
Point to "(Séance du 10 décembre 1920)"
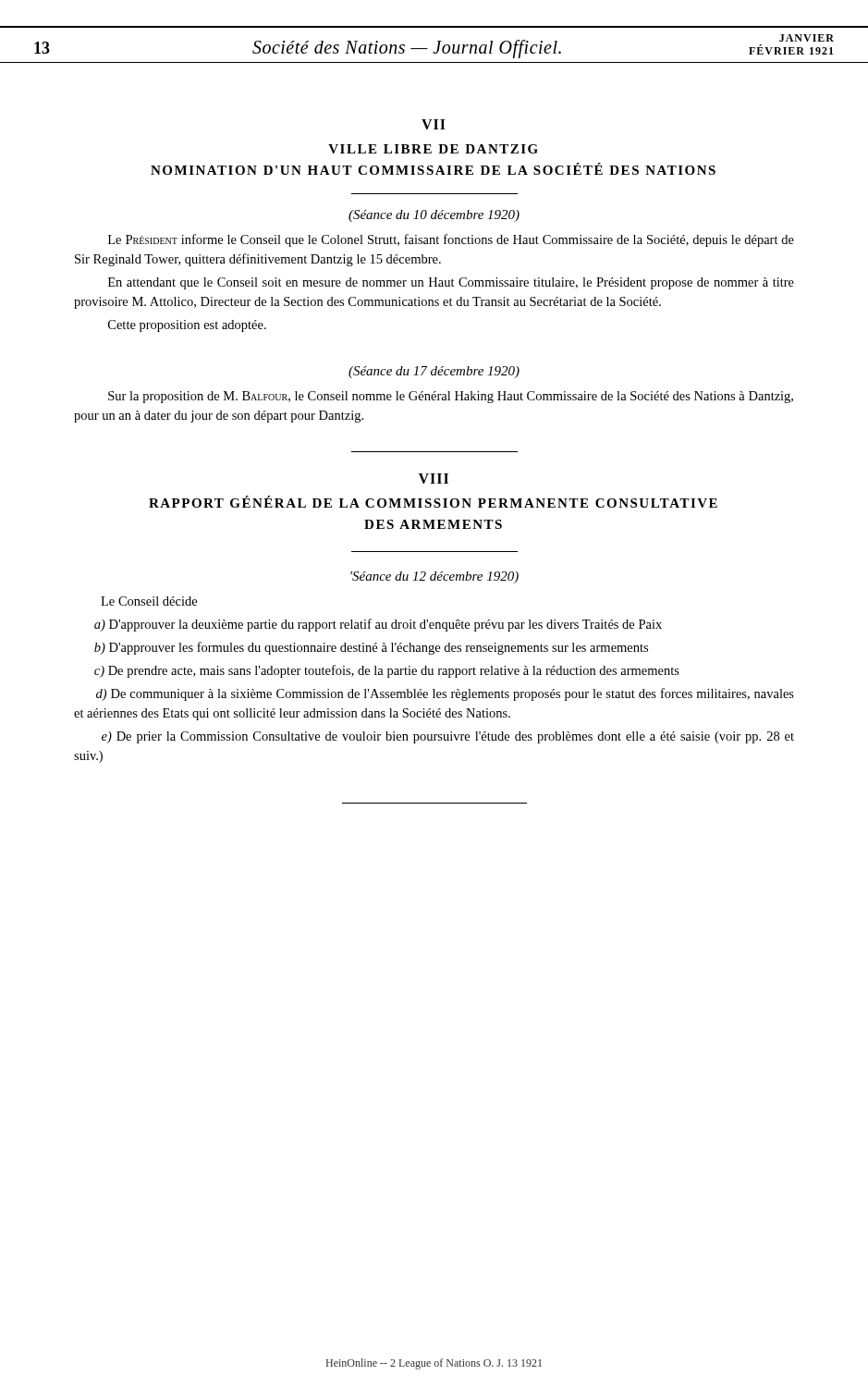[434, 214]
